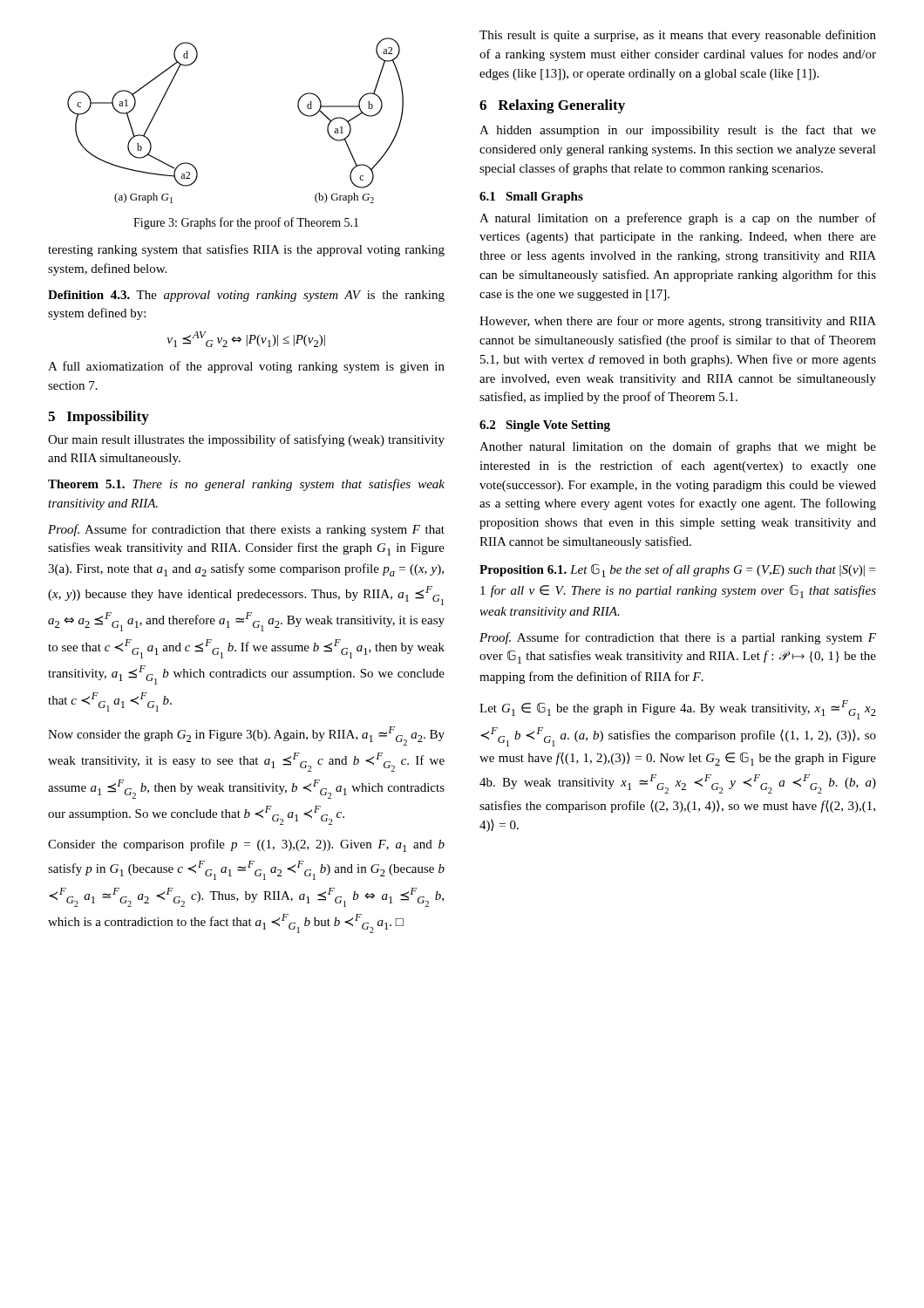Click on the text block with the text "This result is quite"

click(678, 54)
